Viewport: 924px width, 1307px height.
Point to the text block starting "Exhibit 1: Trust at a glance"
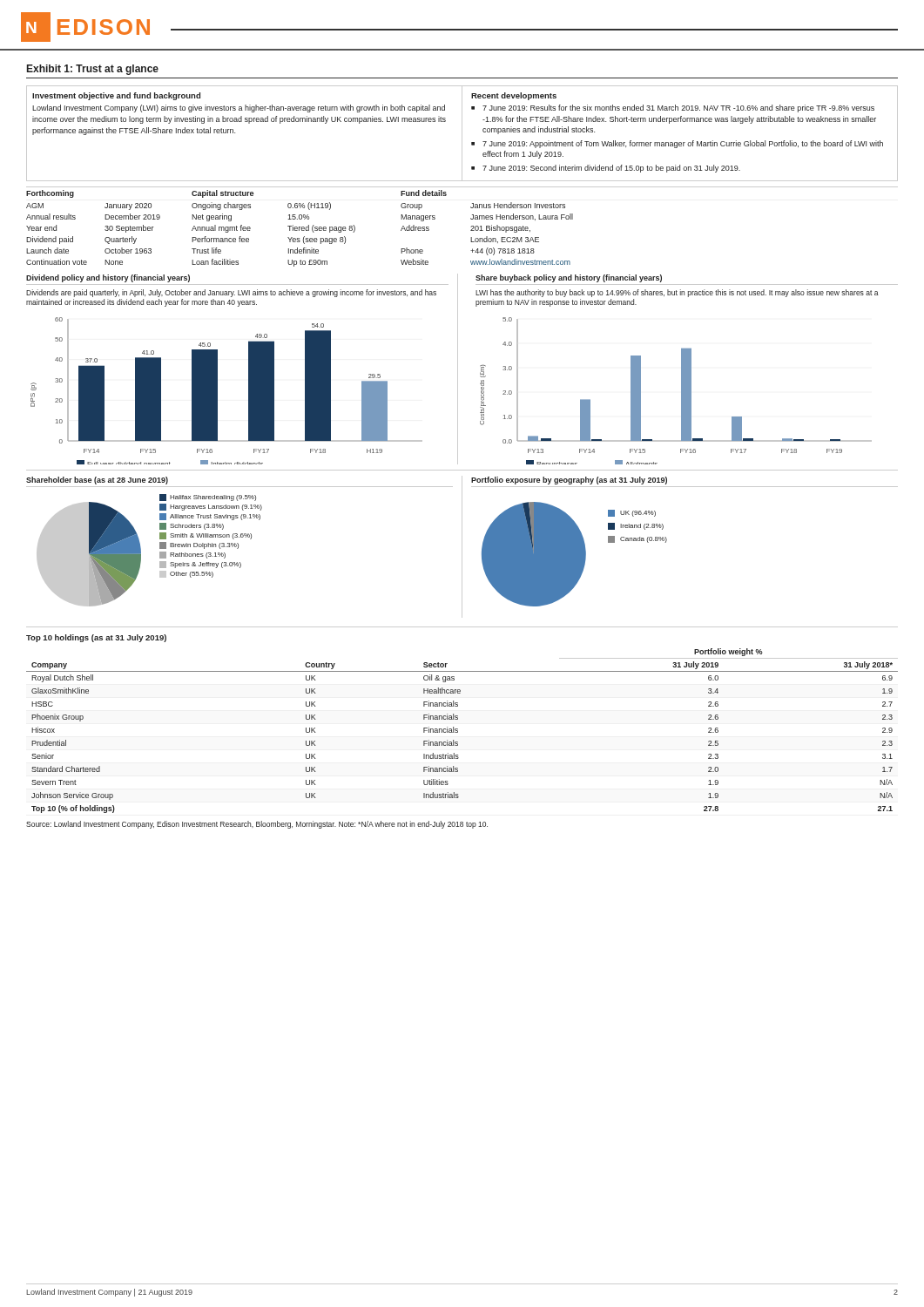tap(92, 69)
